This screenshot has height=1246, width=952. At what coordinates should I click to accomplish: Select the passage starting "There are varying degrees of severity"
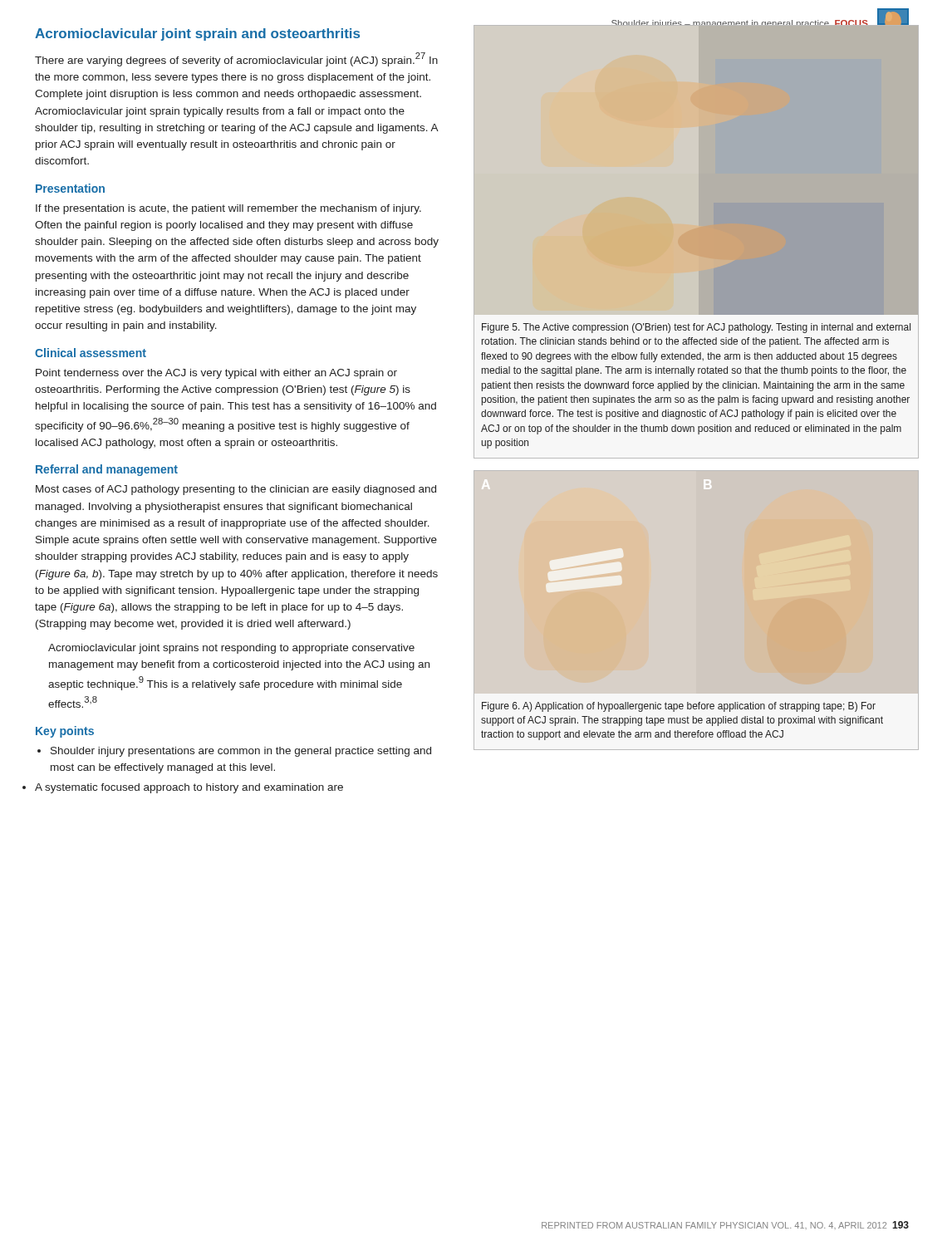[x=238, y=110]
